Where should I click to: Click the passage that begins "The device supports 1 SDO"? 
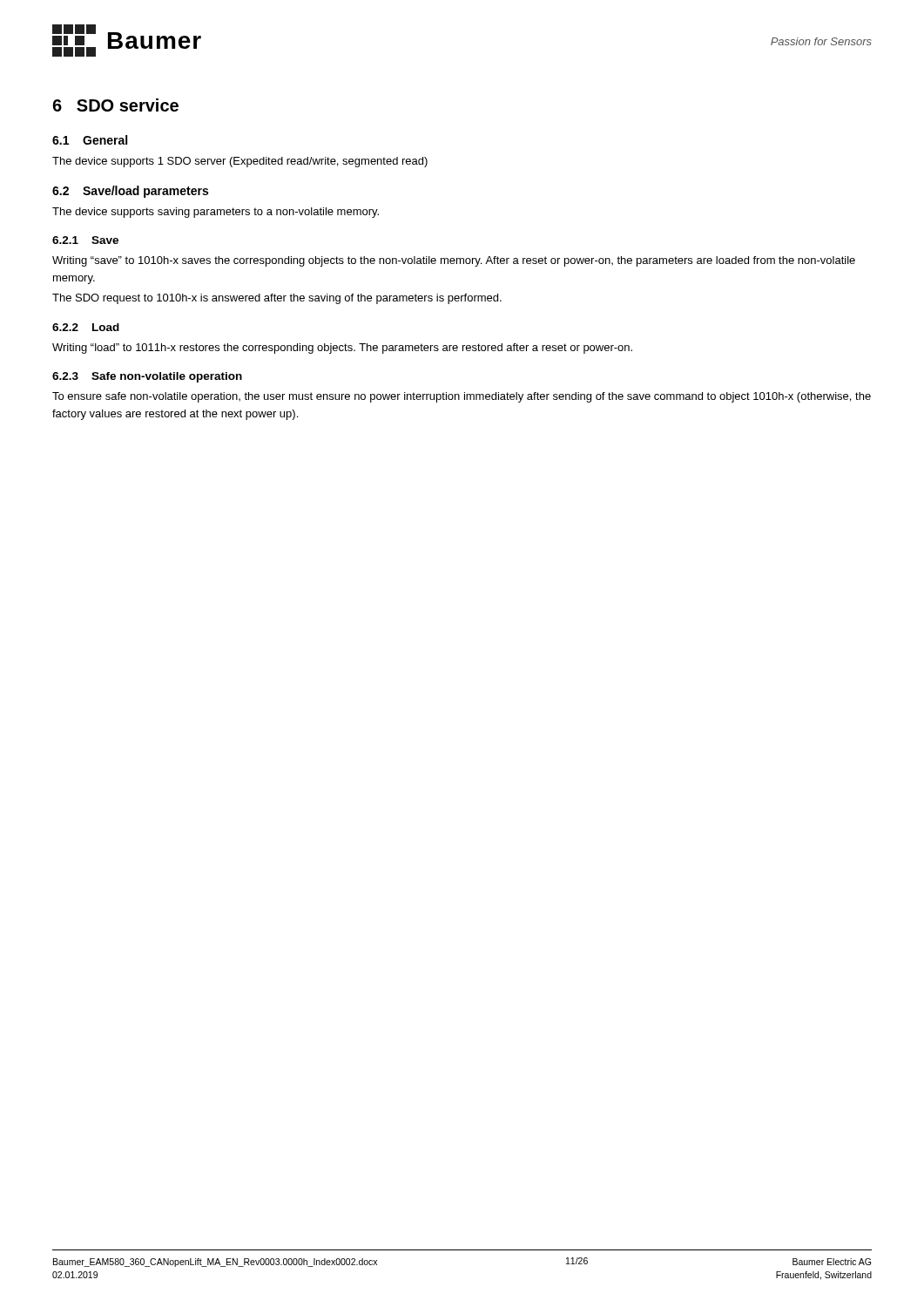coord(240,161)
